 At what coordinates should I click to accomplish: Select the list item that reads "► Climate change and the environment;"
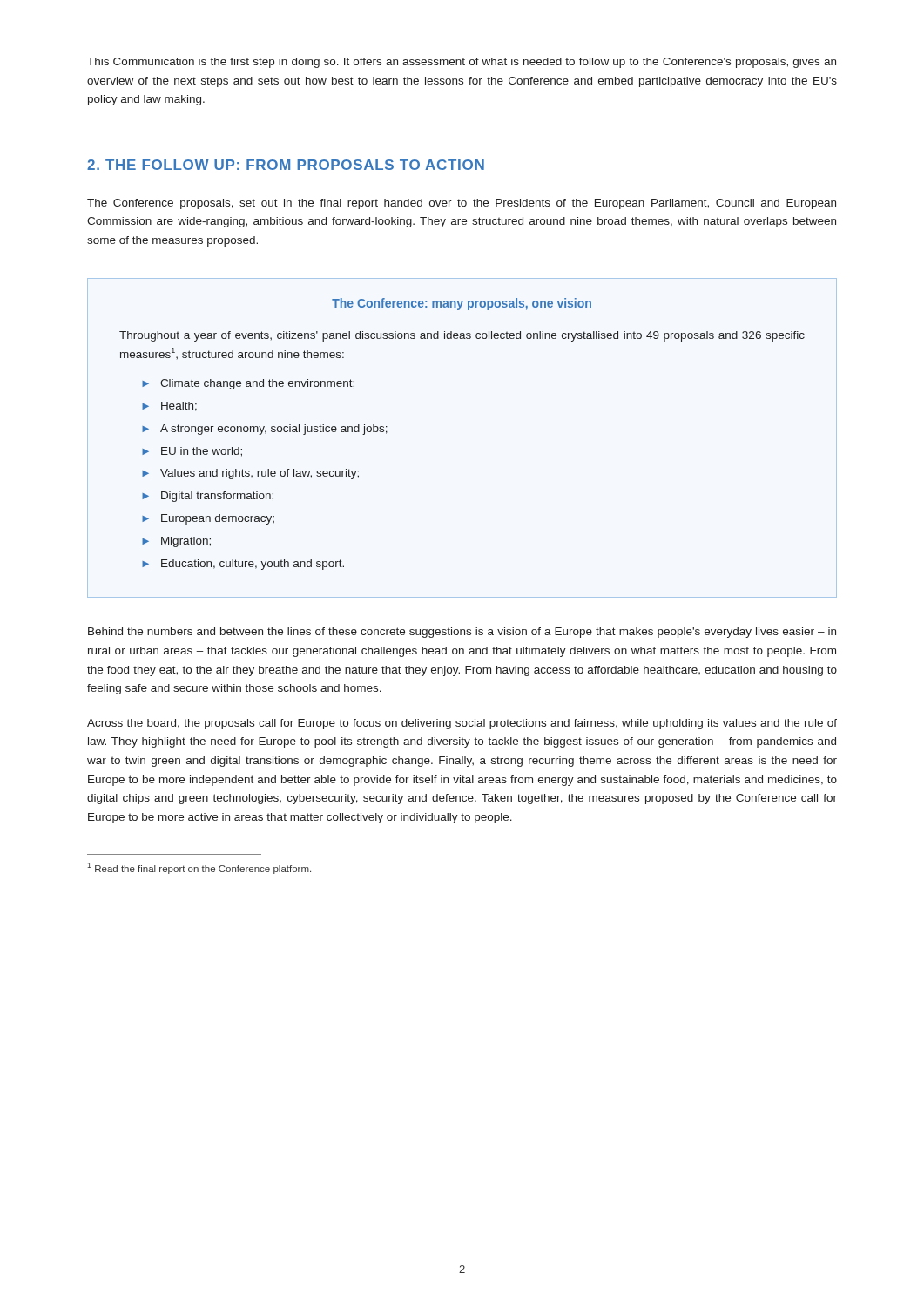click(248, 384)
